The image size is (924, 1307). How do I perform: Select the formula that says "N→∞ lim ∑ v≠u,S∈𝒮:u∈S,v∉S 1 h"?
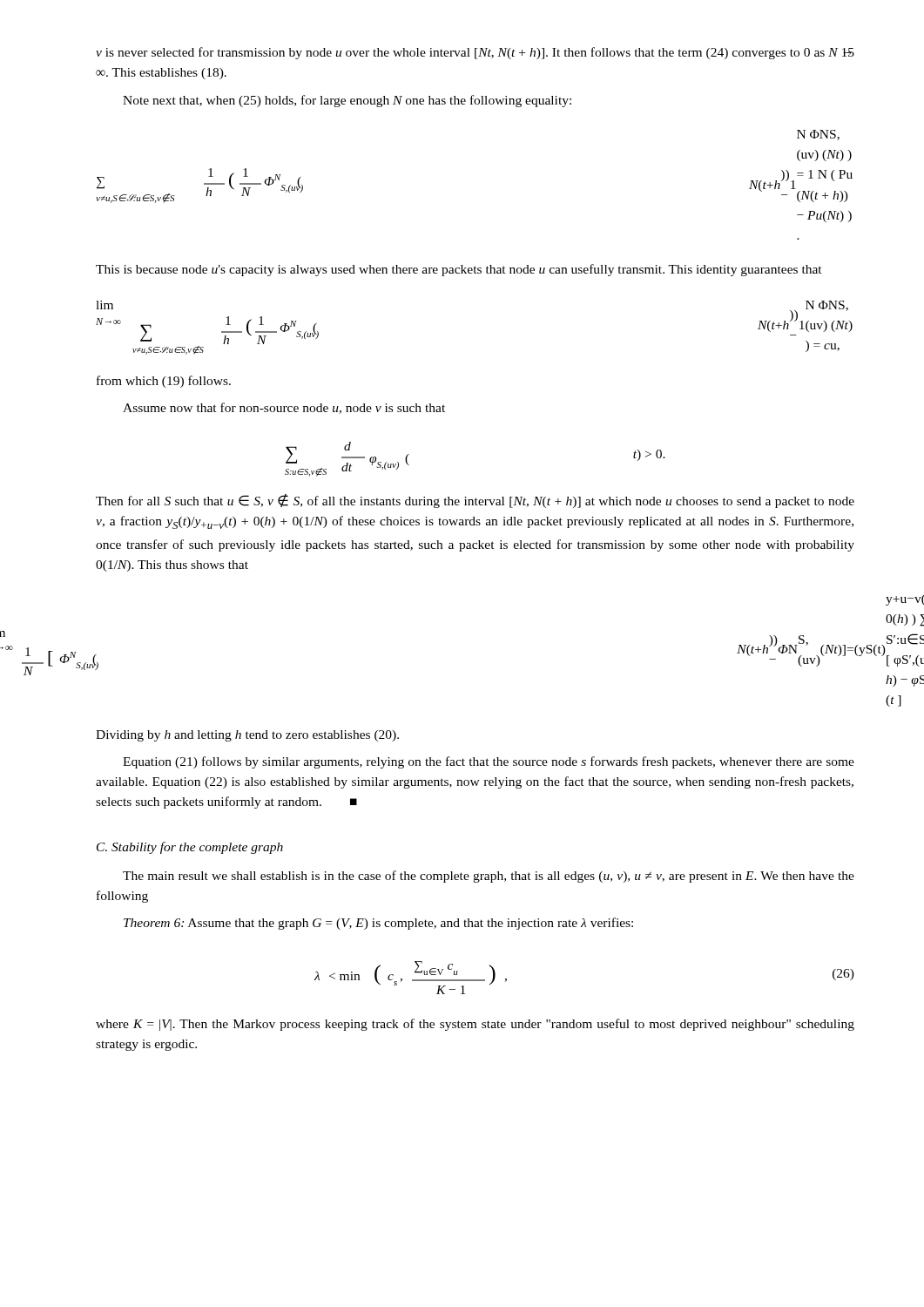pyautogui.click(x=230, y=325)
